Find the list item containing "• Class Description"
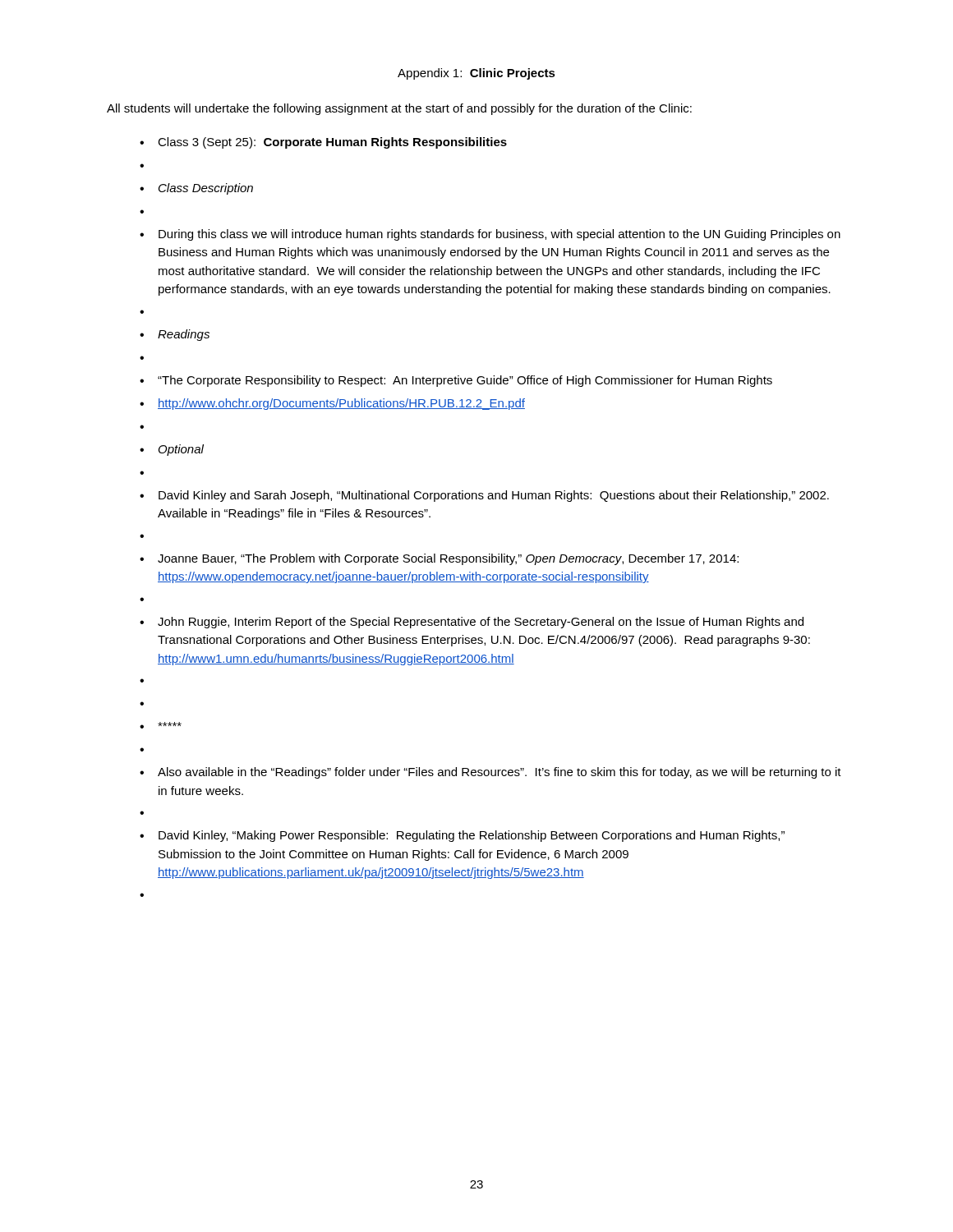Screen dimensions: 1232x953 pyautogui.click(x=196, y=189)
